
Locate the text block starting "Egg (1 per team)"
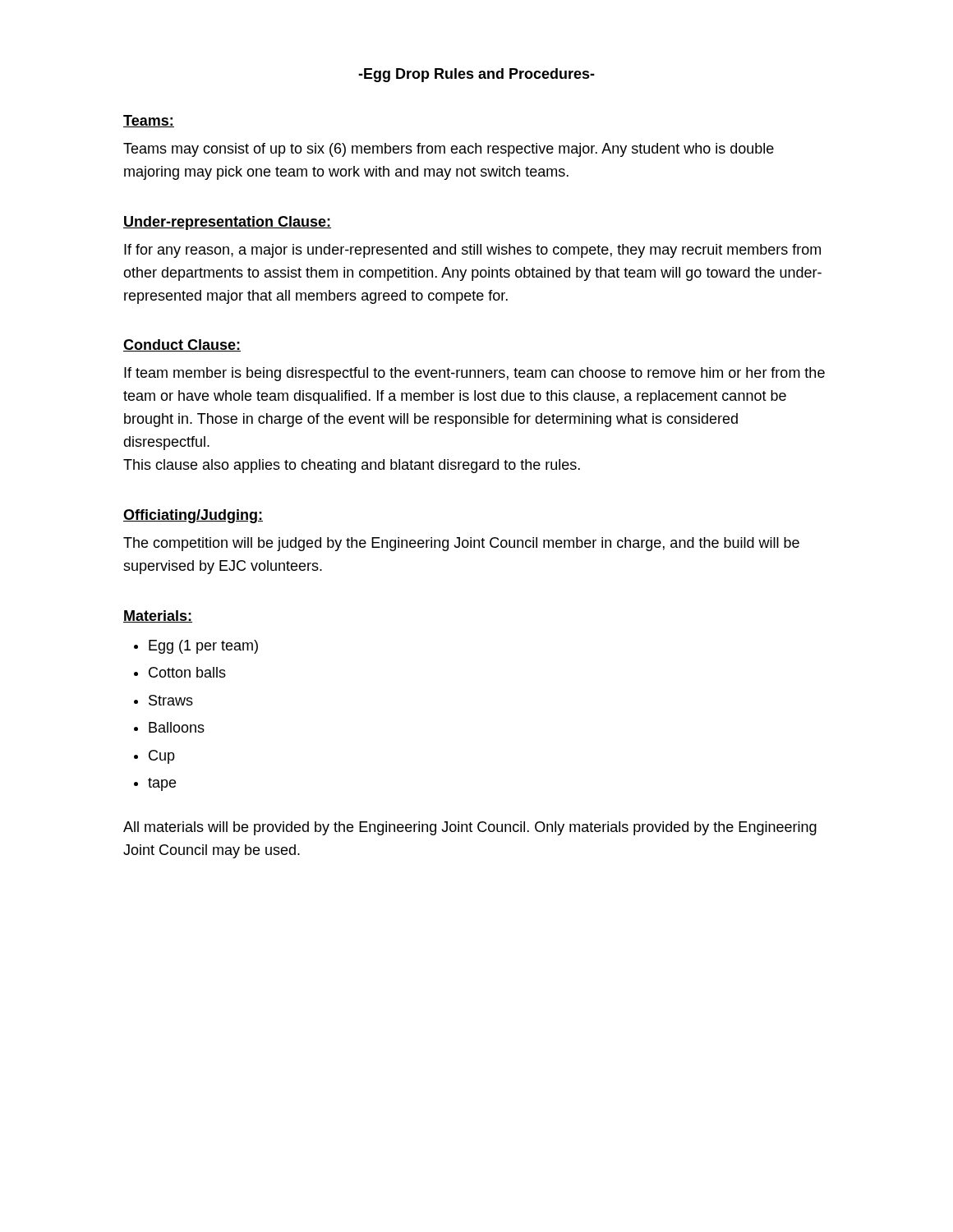(203, 645)
